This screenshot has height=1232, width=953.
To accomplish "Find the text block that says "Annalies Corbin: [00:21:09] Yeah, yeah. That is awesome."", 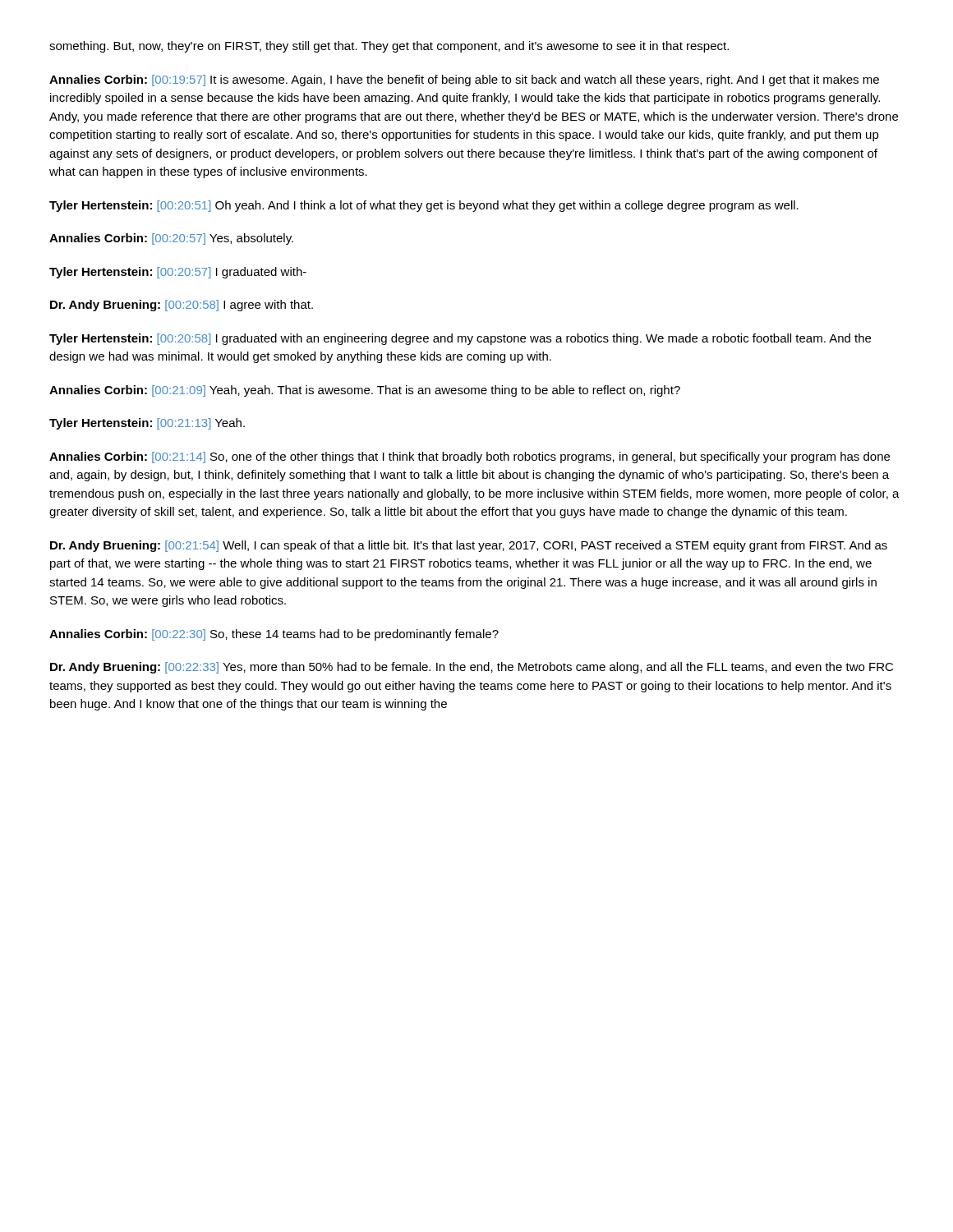I will point(365,389).
